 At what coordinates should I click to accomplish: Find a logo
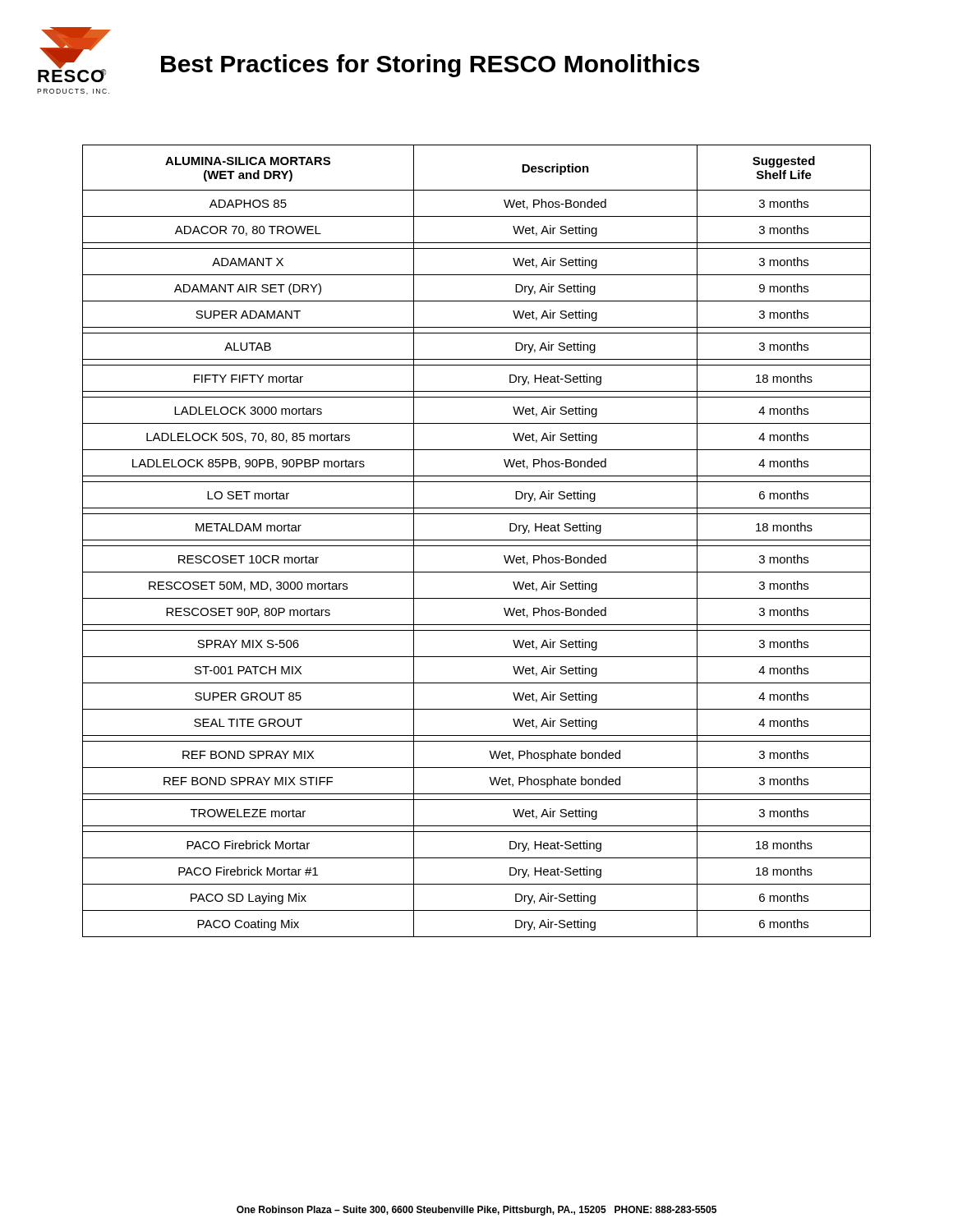coord(86,64)
